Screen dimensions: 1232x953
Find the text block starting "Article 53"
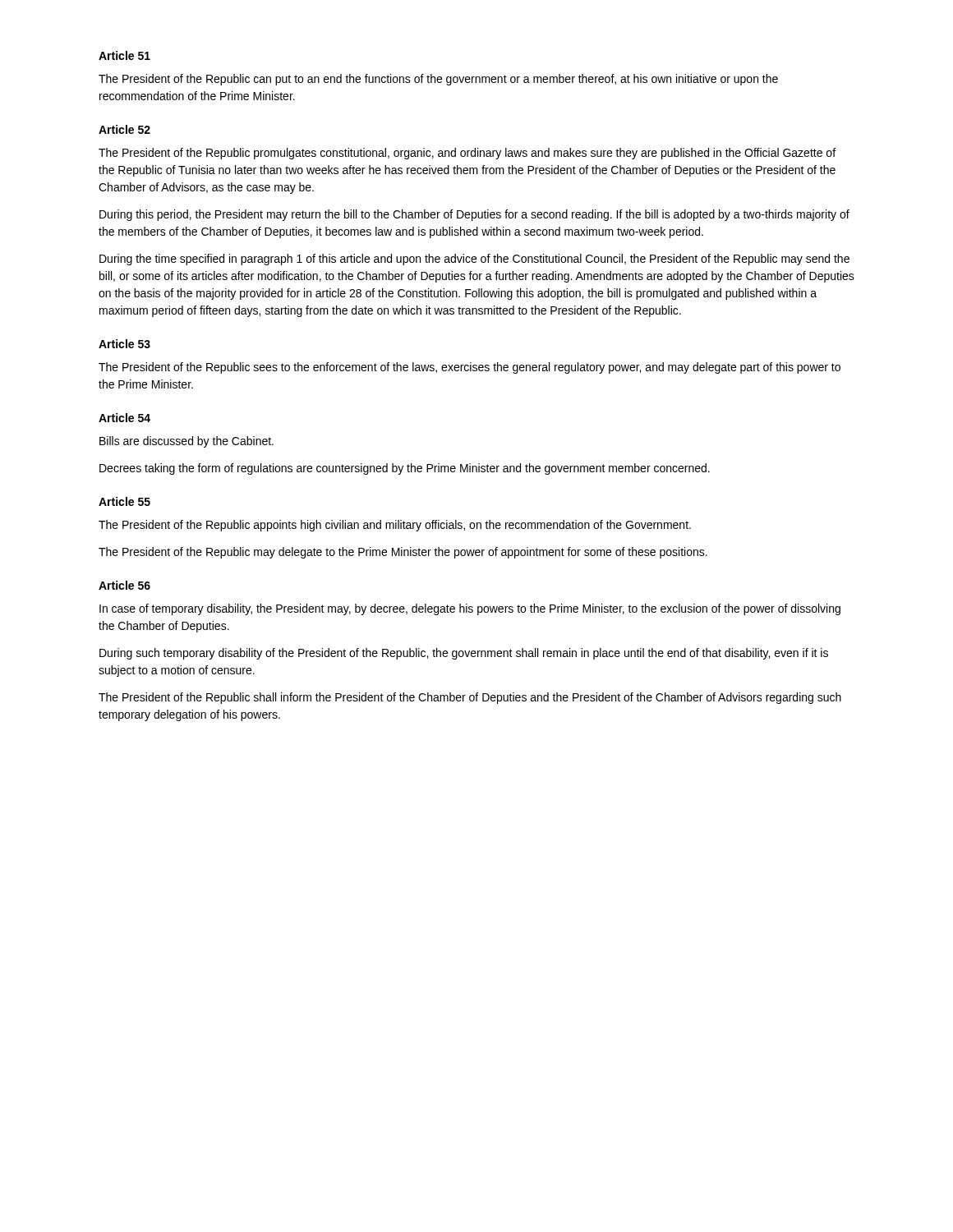(x=124, y=344)
